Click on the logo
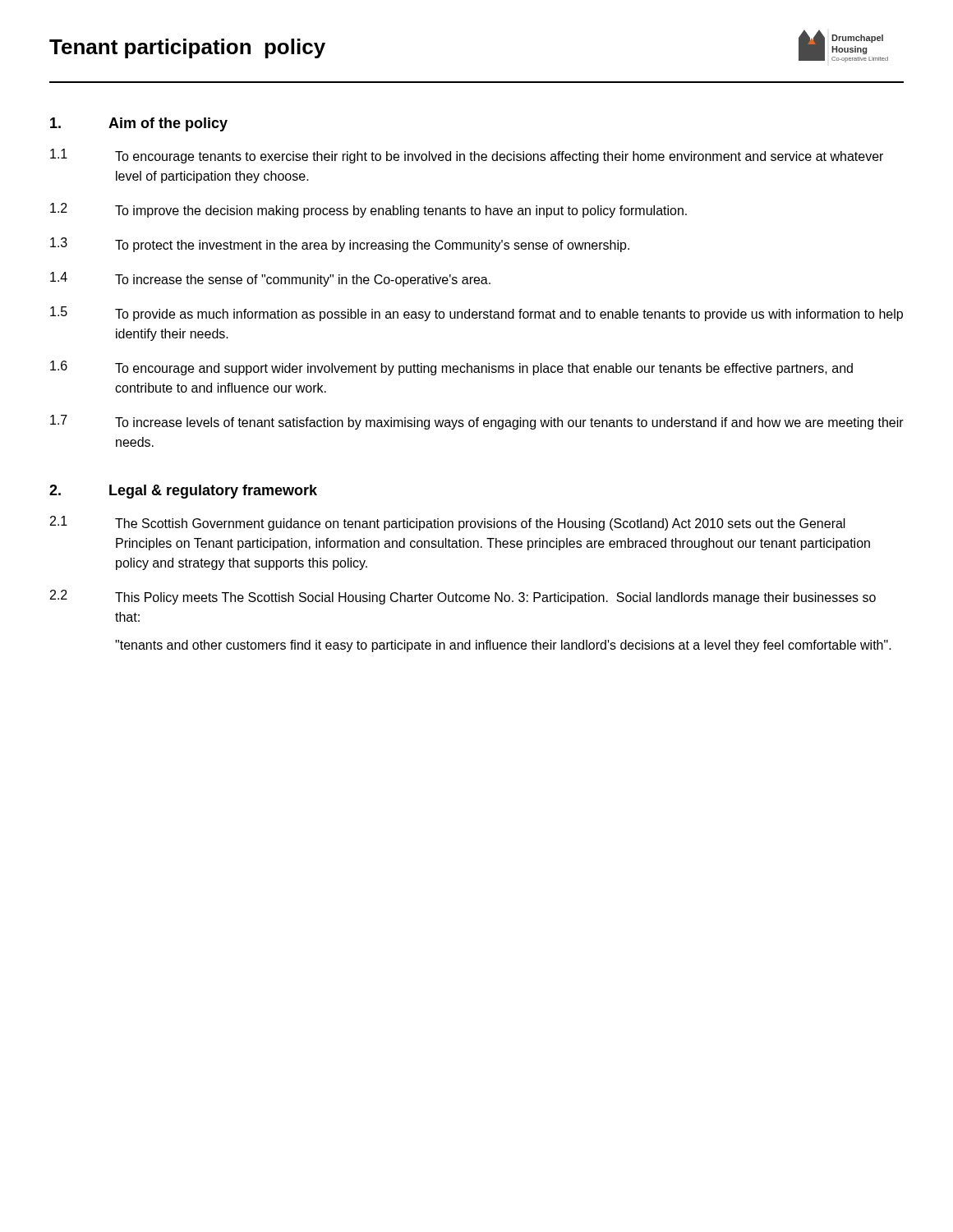This screenshot has height=1232, width=953. pyautogui.click(x=850, y=47)
